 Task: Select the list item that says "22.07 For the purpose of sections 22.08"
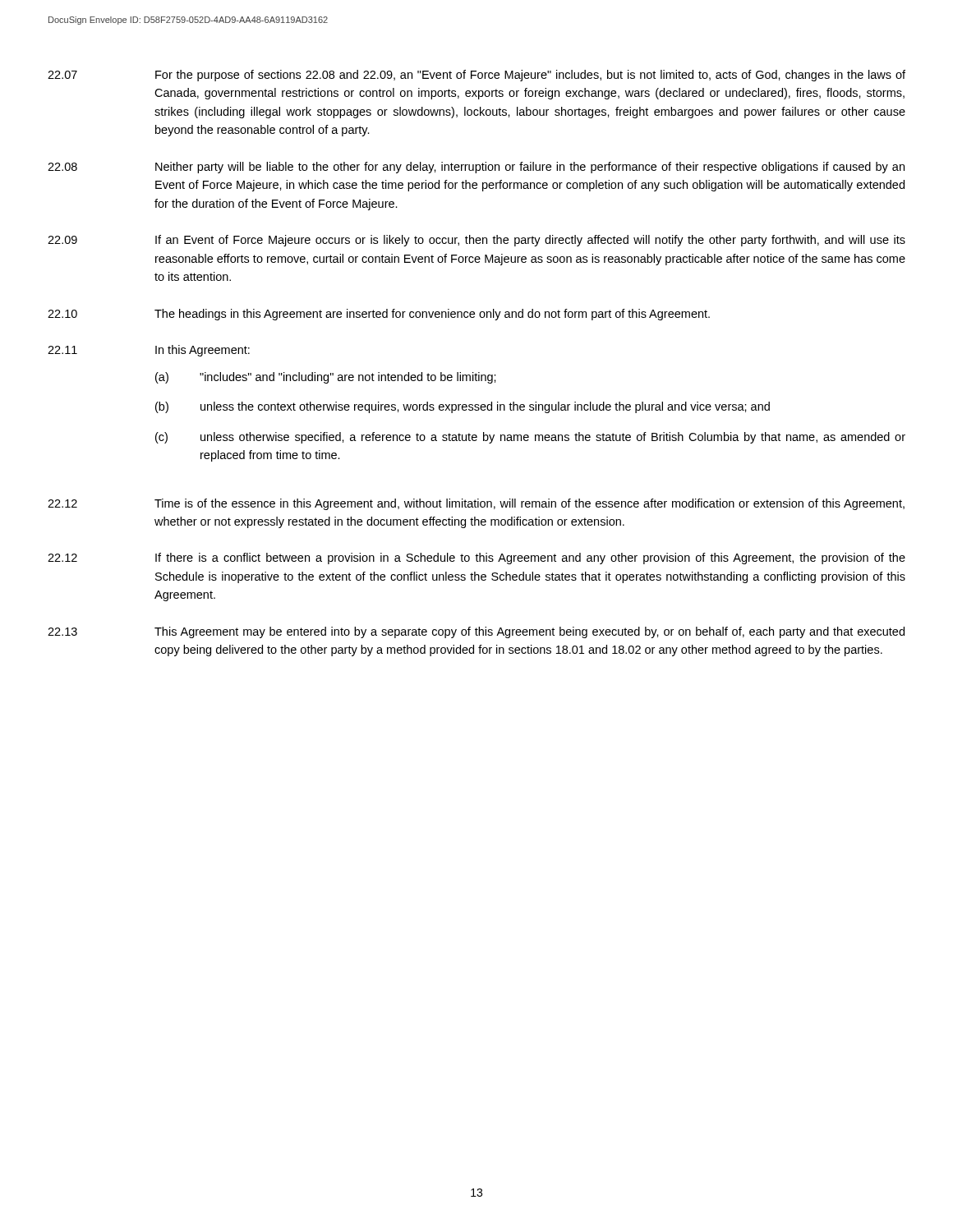[x=476, y=103]
